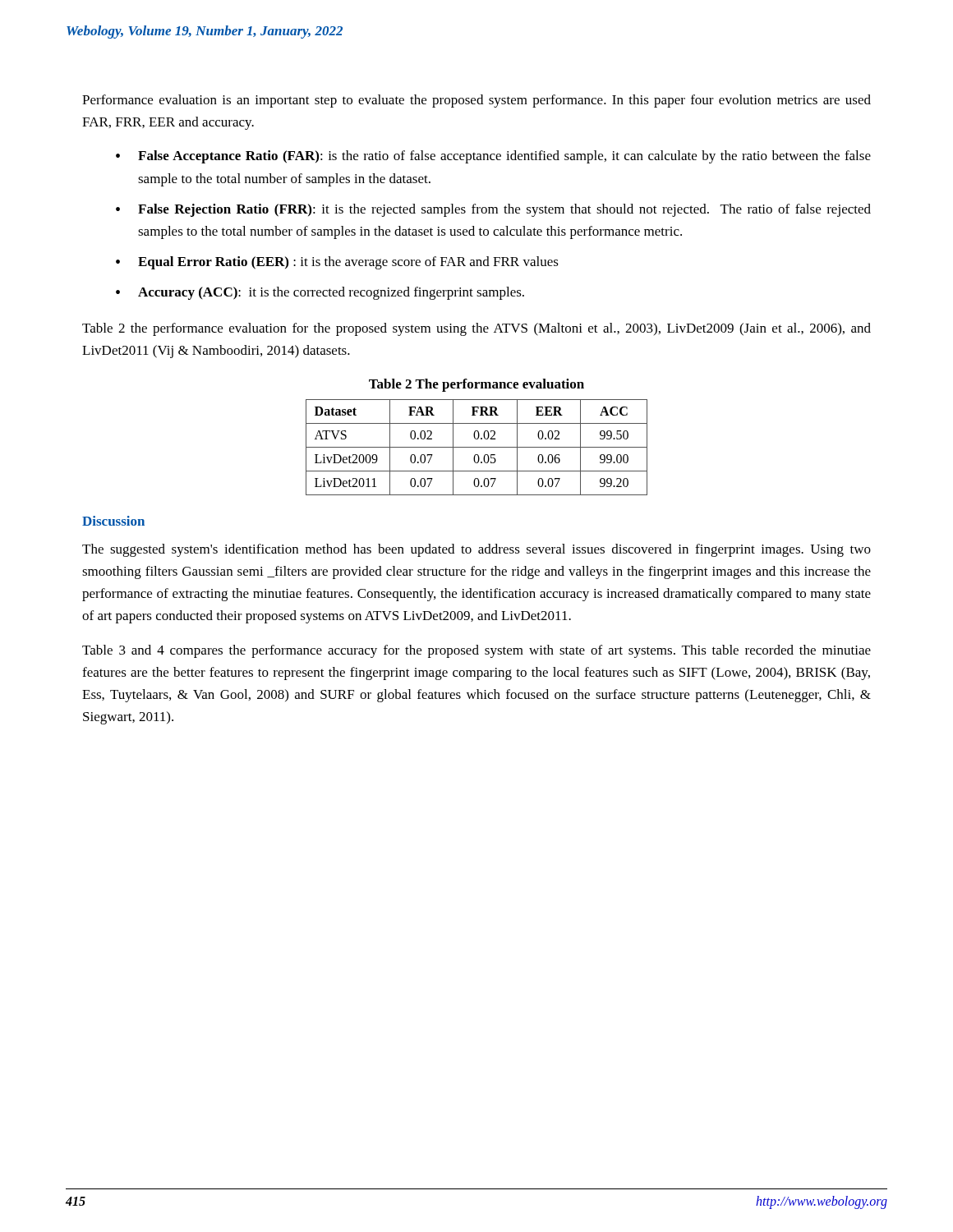Click on the region starting "• False Rejection Ratio (FRR): it is"
Image resolution: width=953 pixels, height=1232 pixels.
coord(493,220)
